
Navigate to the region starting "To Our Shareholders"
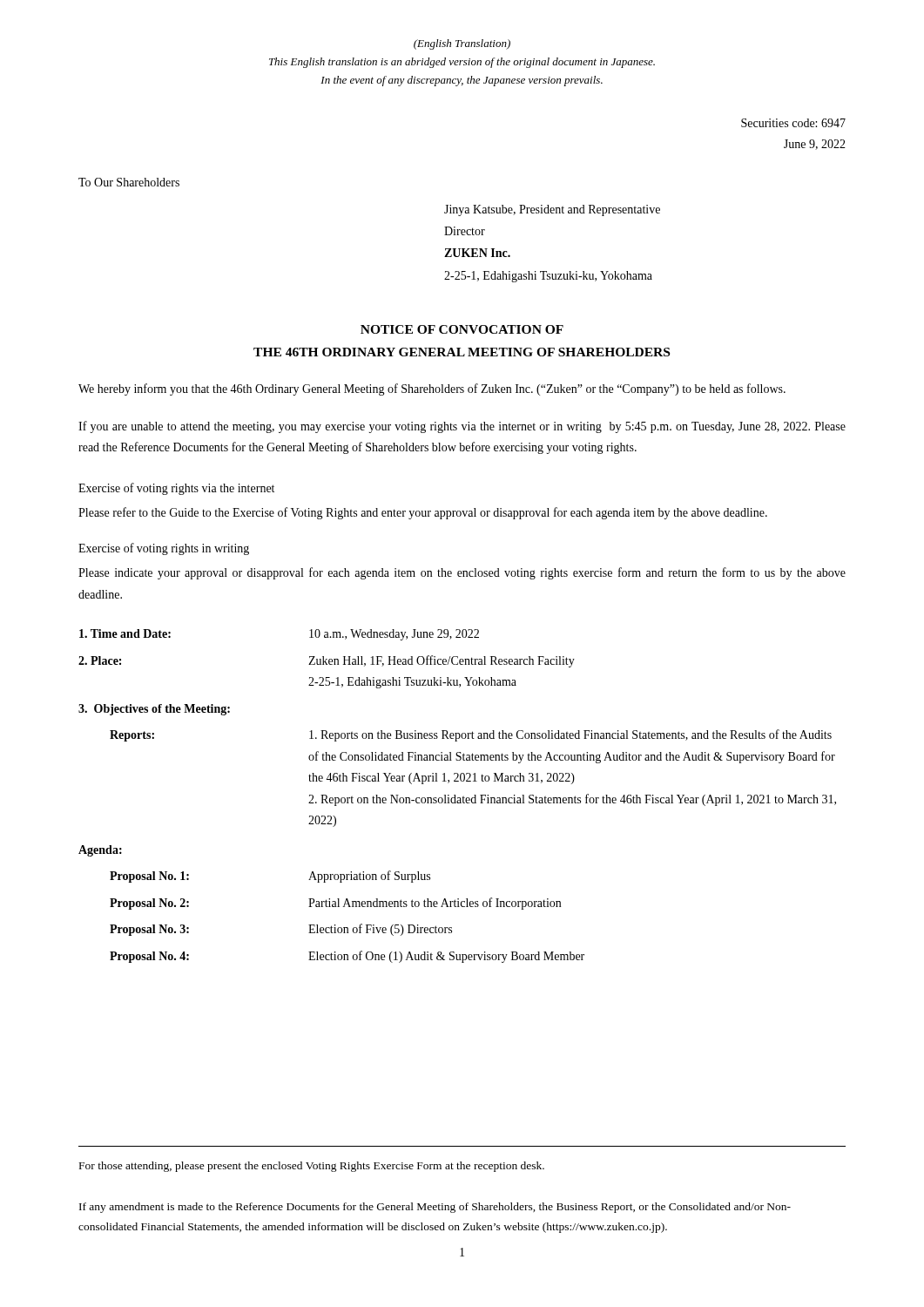(x=129, y=183)
